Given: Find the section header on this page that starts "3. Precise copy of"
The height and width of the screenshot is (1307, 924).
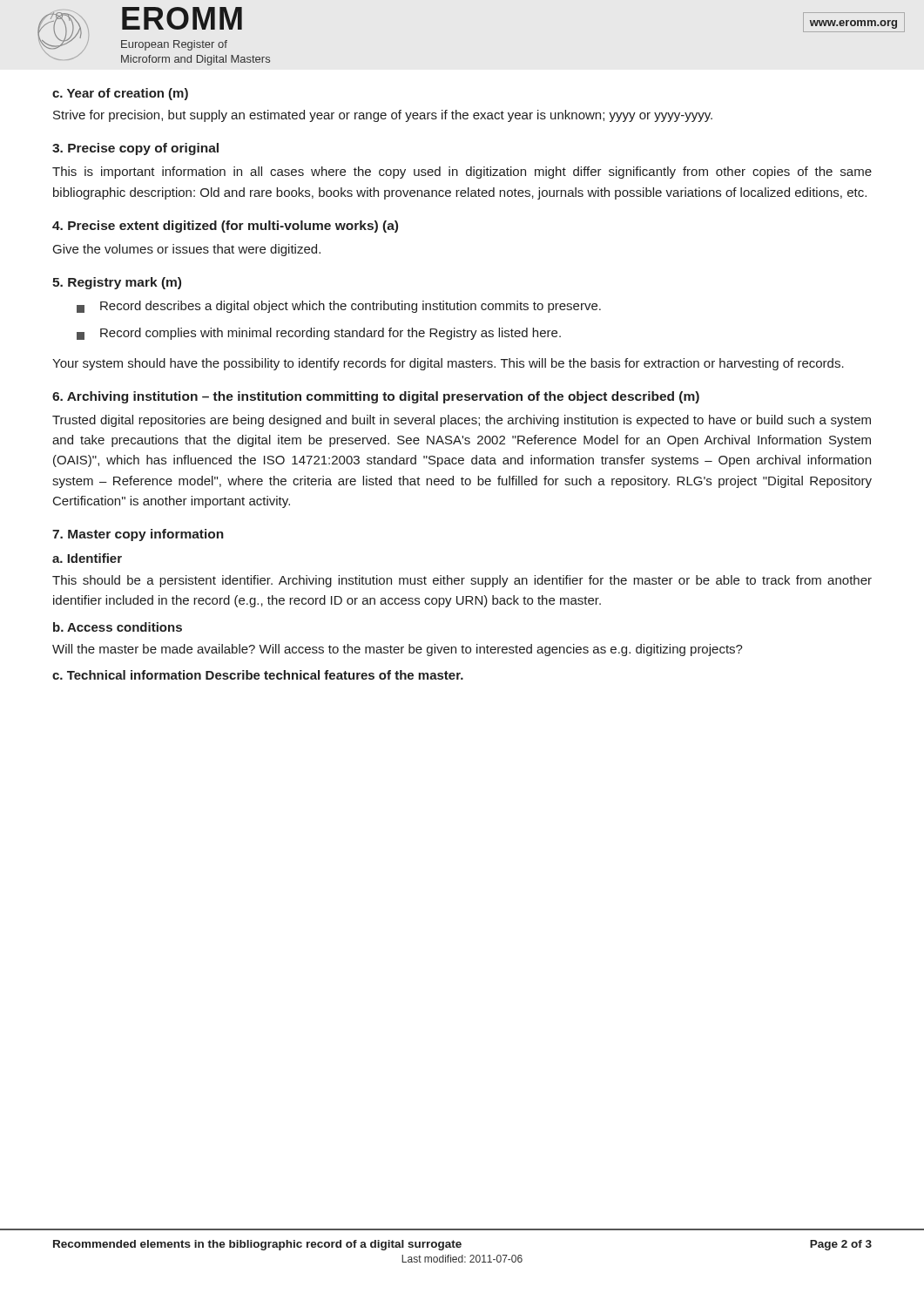Looking at the screenshot, I should click(136, 148).
